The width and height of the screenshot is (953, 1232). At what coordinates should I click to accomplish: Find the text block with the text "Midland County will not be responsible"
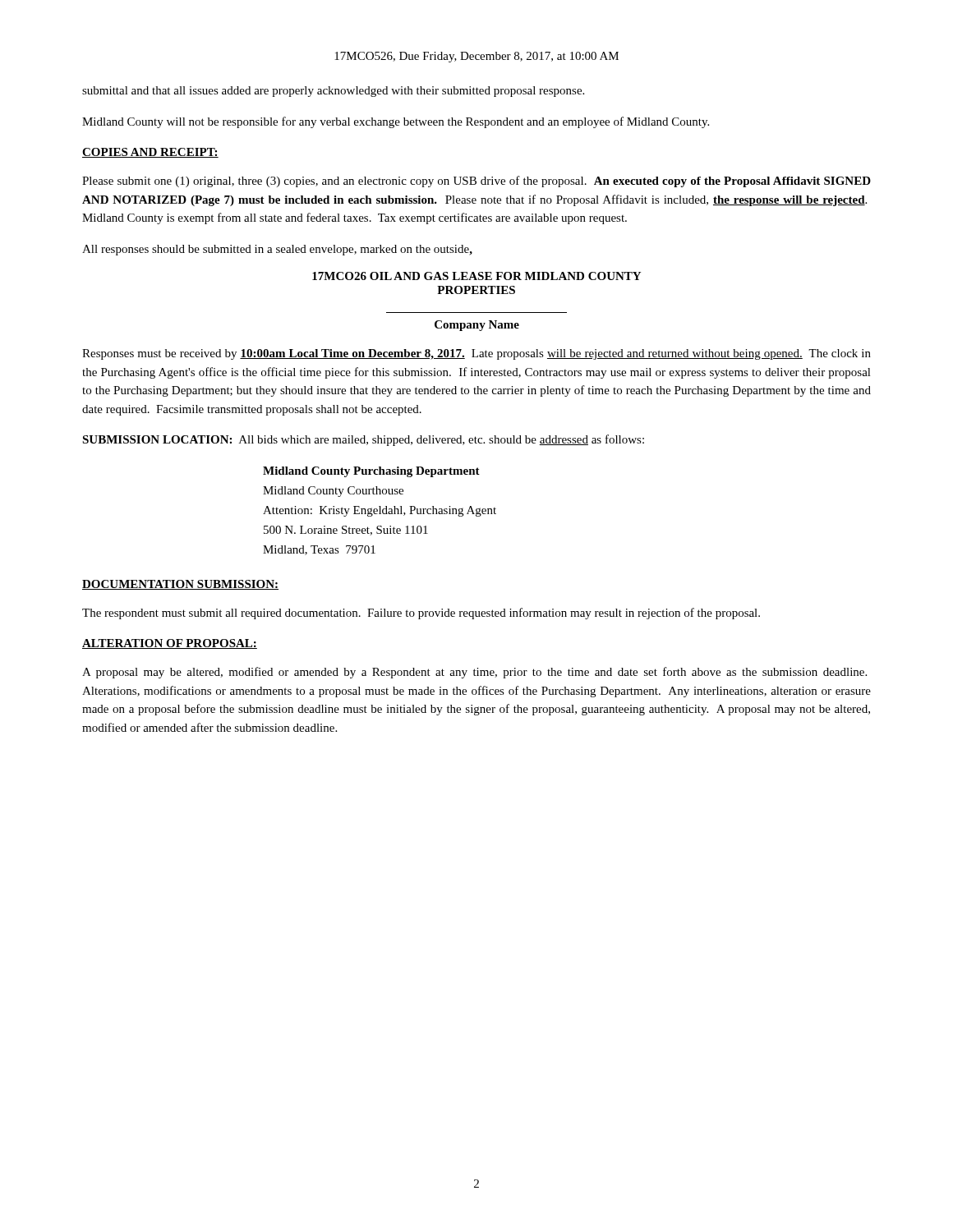pyautogui.click(x=476, y=121)
